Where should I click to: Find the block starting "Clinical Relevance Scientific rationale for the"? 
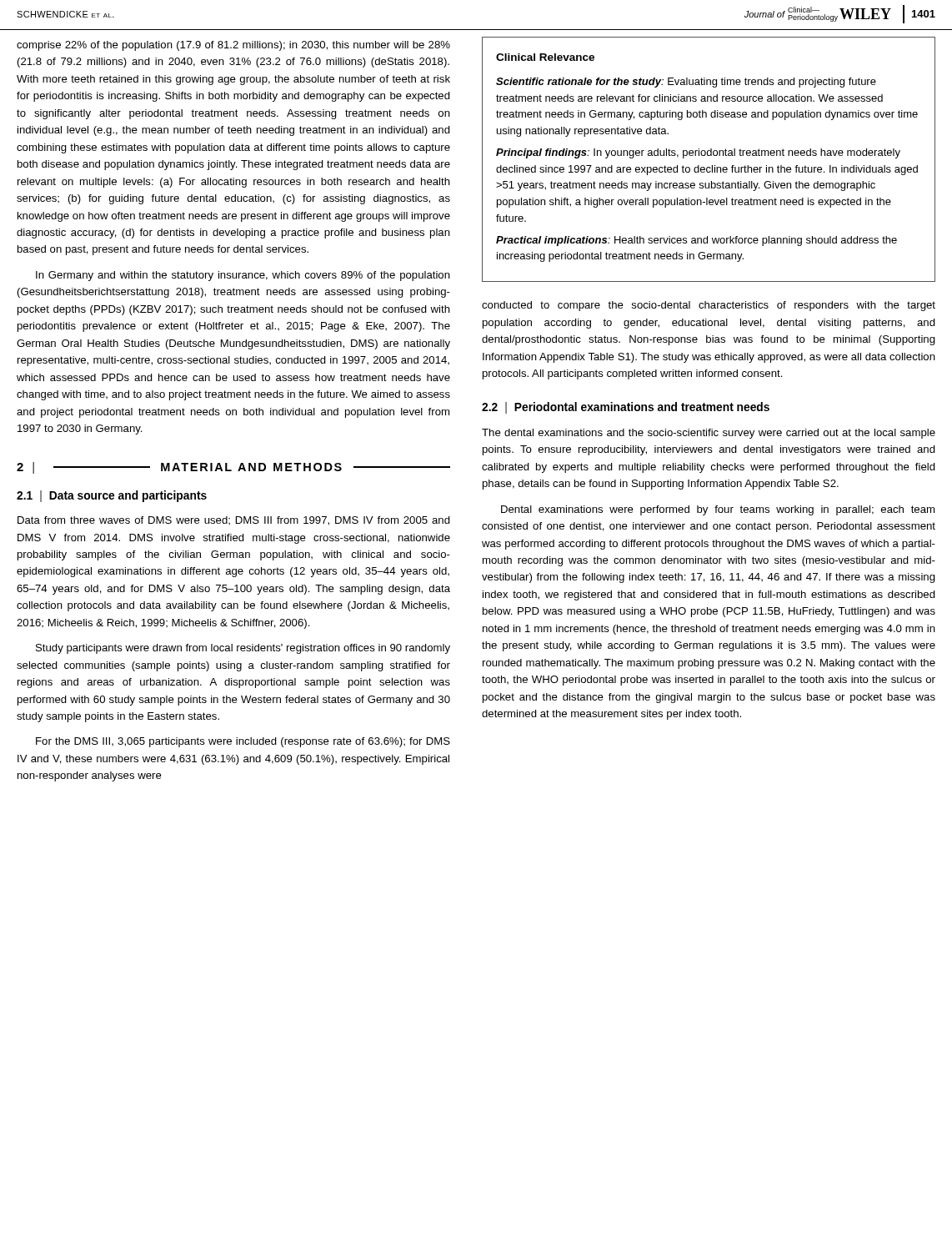709,157
